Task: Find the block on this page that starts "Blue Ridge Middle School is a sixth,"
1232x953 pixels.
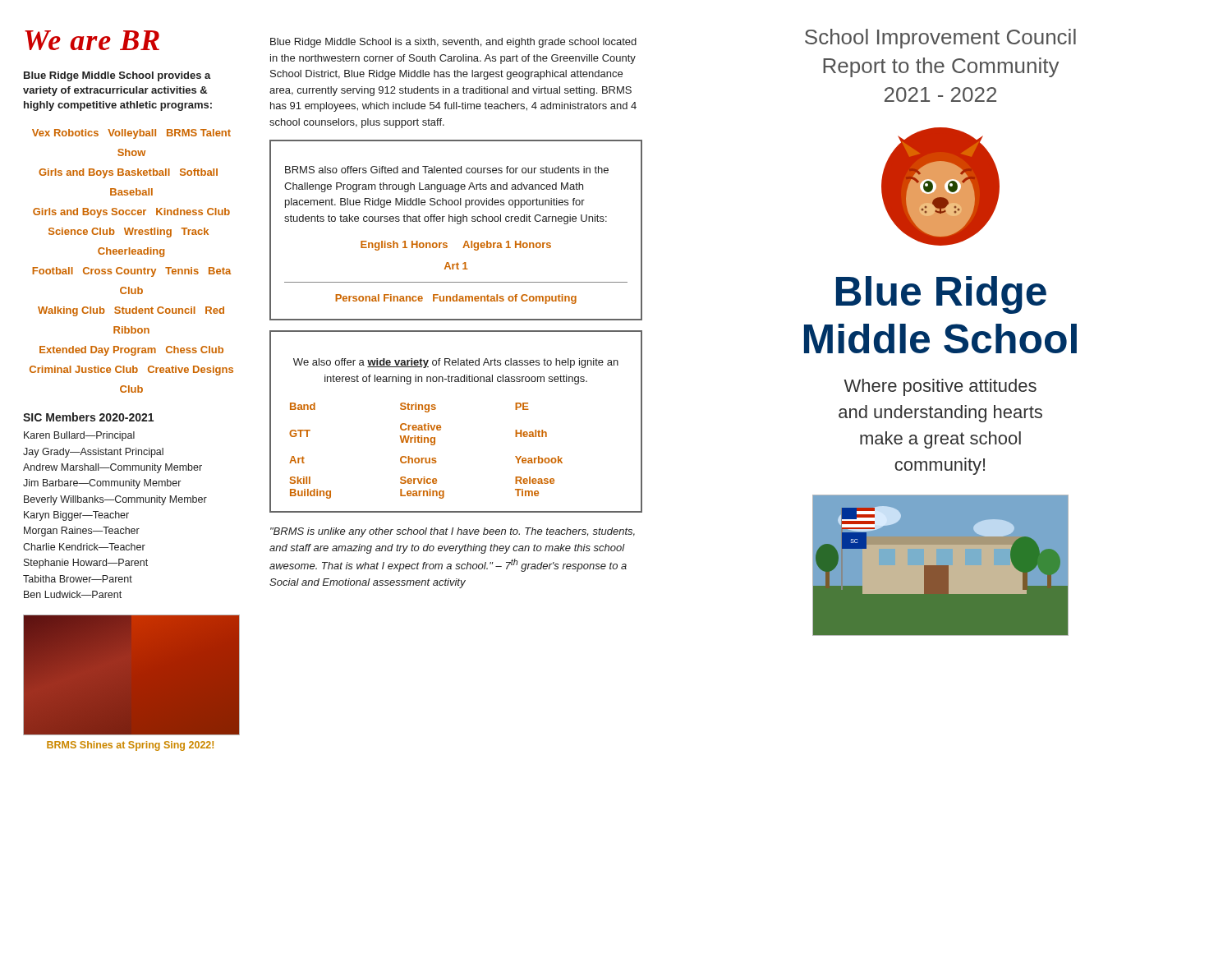Action: 456,82
